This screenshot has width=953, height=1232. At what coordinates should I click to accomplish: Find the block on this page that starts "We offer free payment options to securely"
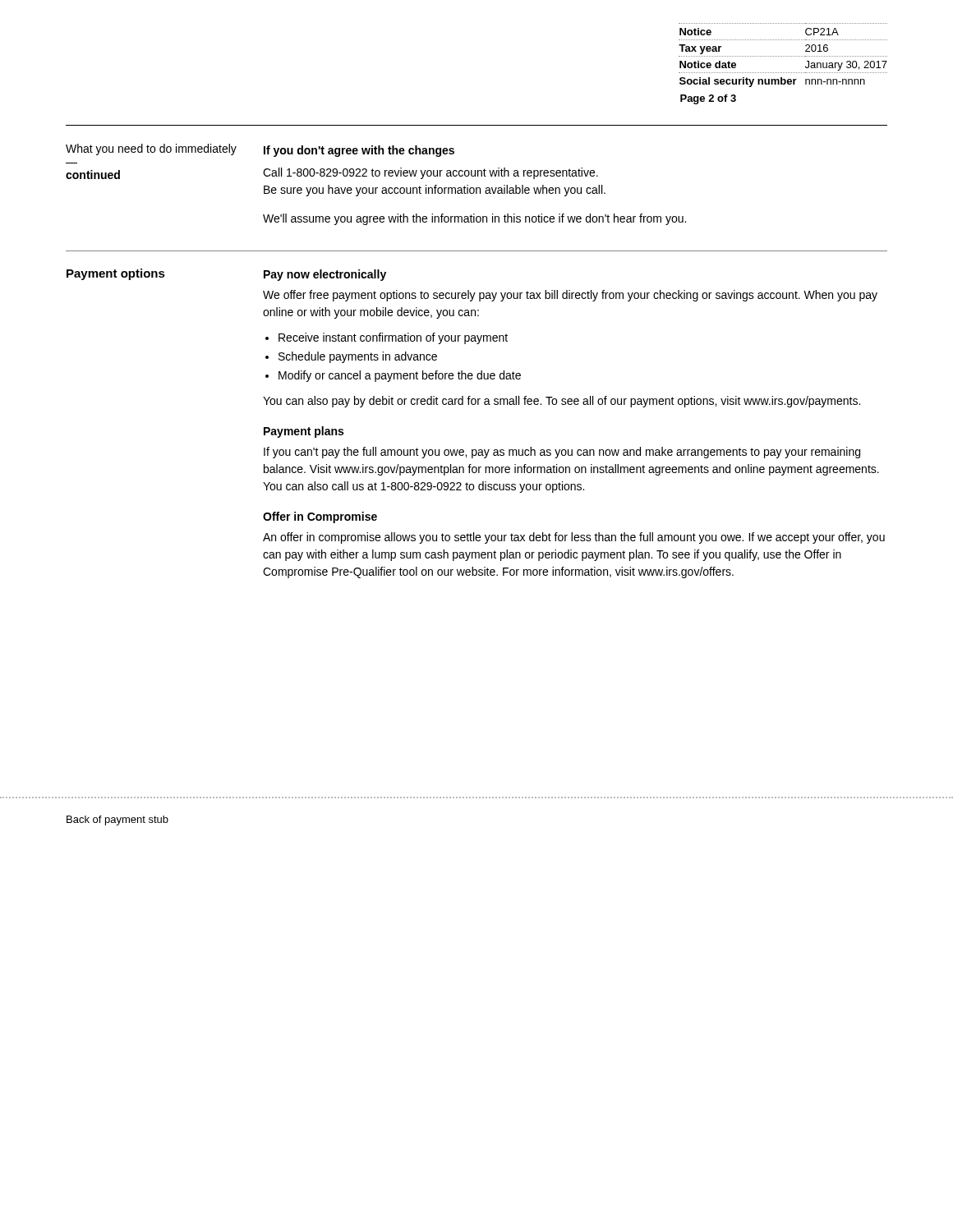click(x=575, y=304)
